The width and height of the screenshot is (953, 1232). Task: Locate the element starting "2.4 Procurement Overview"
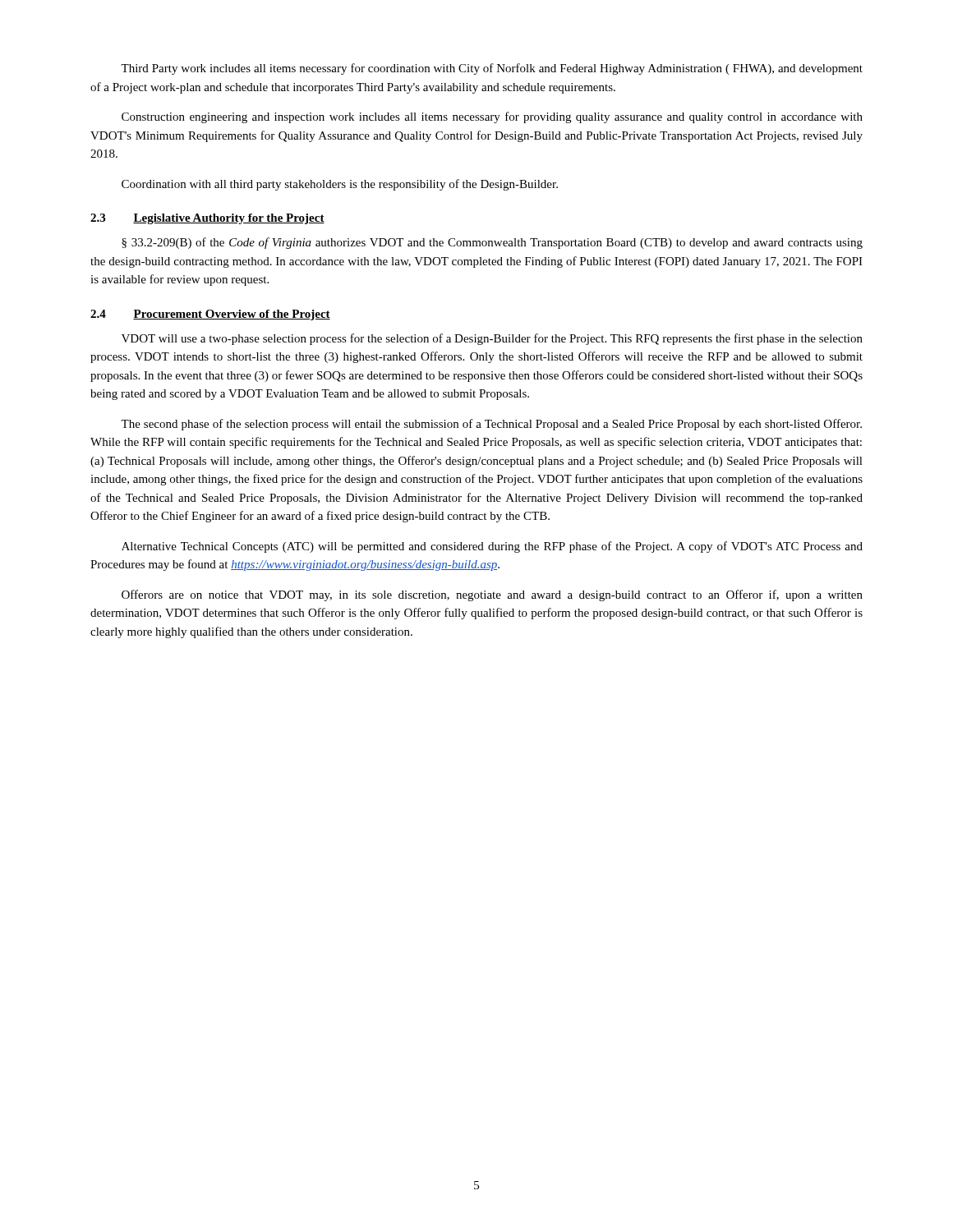pyautogui.click(x=210, y=314)
